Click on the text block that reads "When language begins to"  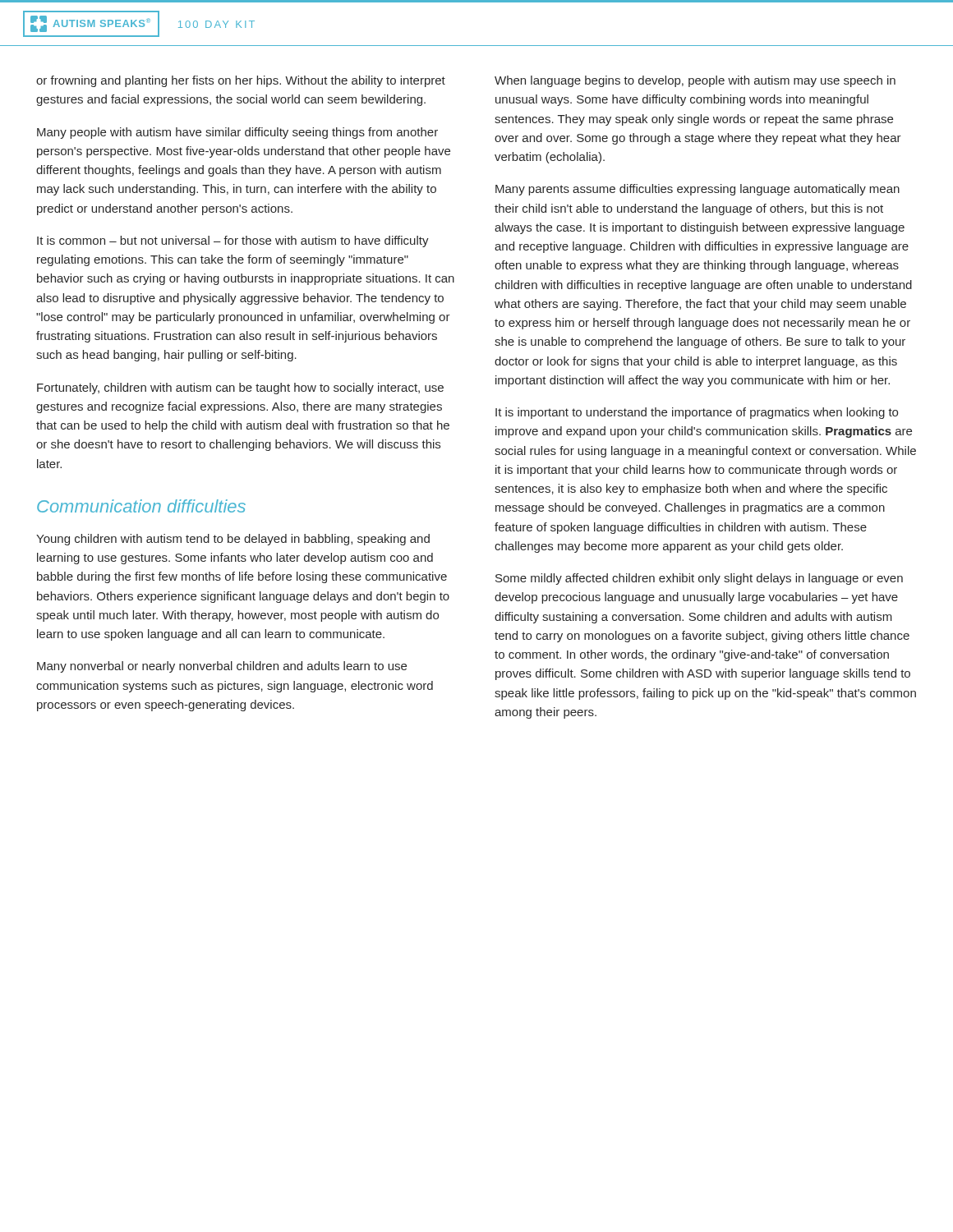pos(698,118)
